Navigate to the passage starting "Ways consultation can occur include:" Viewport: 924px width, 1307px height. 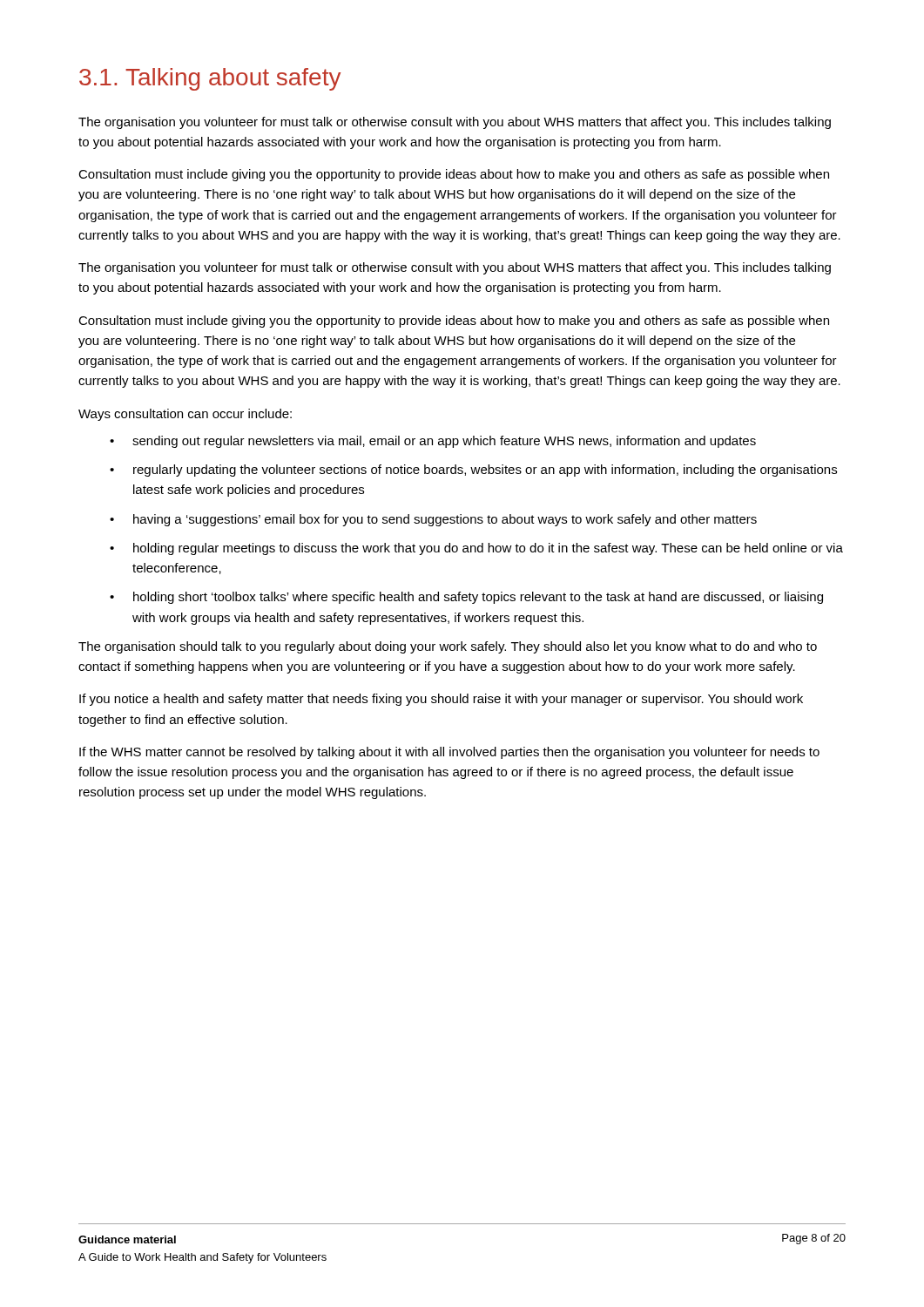tap(186, 413)
